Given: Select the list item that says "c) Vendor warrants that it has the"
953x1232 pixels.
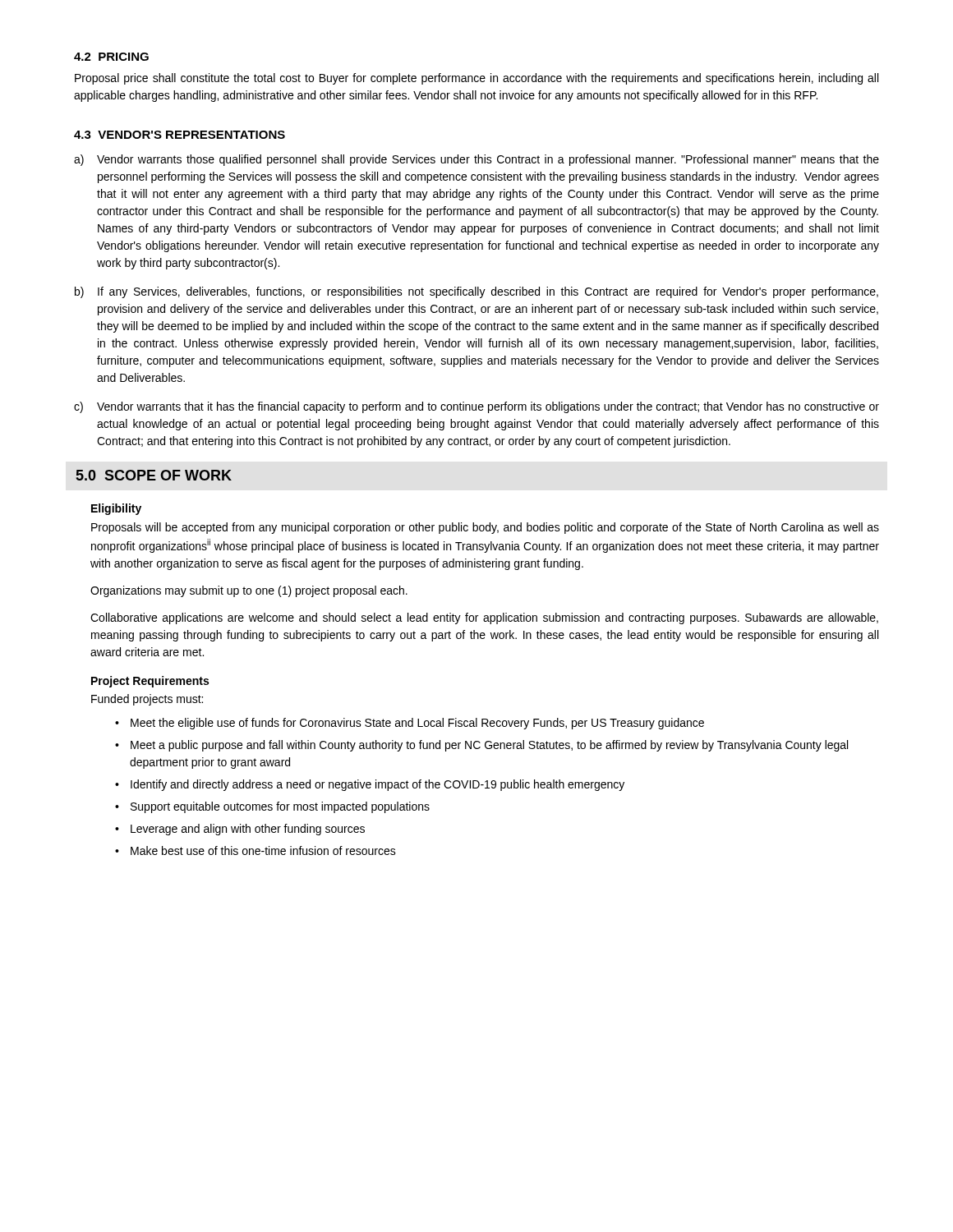Looking at the screenshot, I should 476,424.
